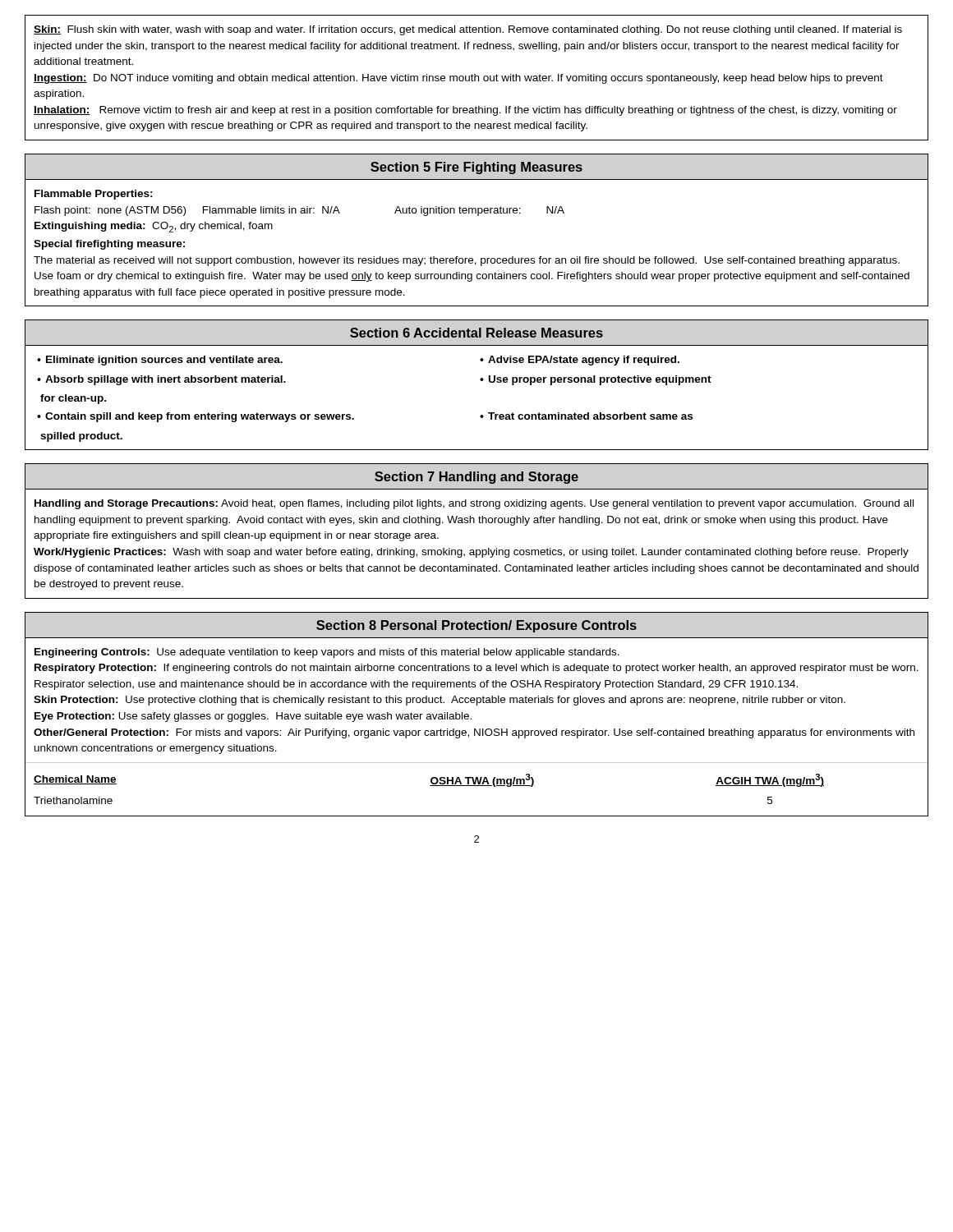Locate the text "•Eliminate ignition sources and ventilate area."
Screen dimensions: 1232x953
pyautogui.click(x=160, y=360)
